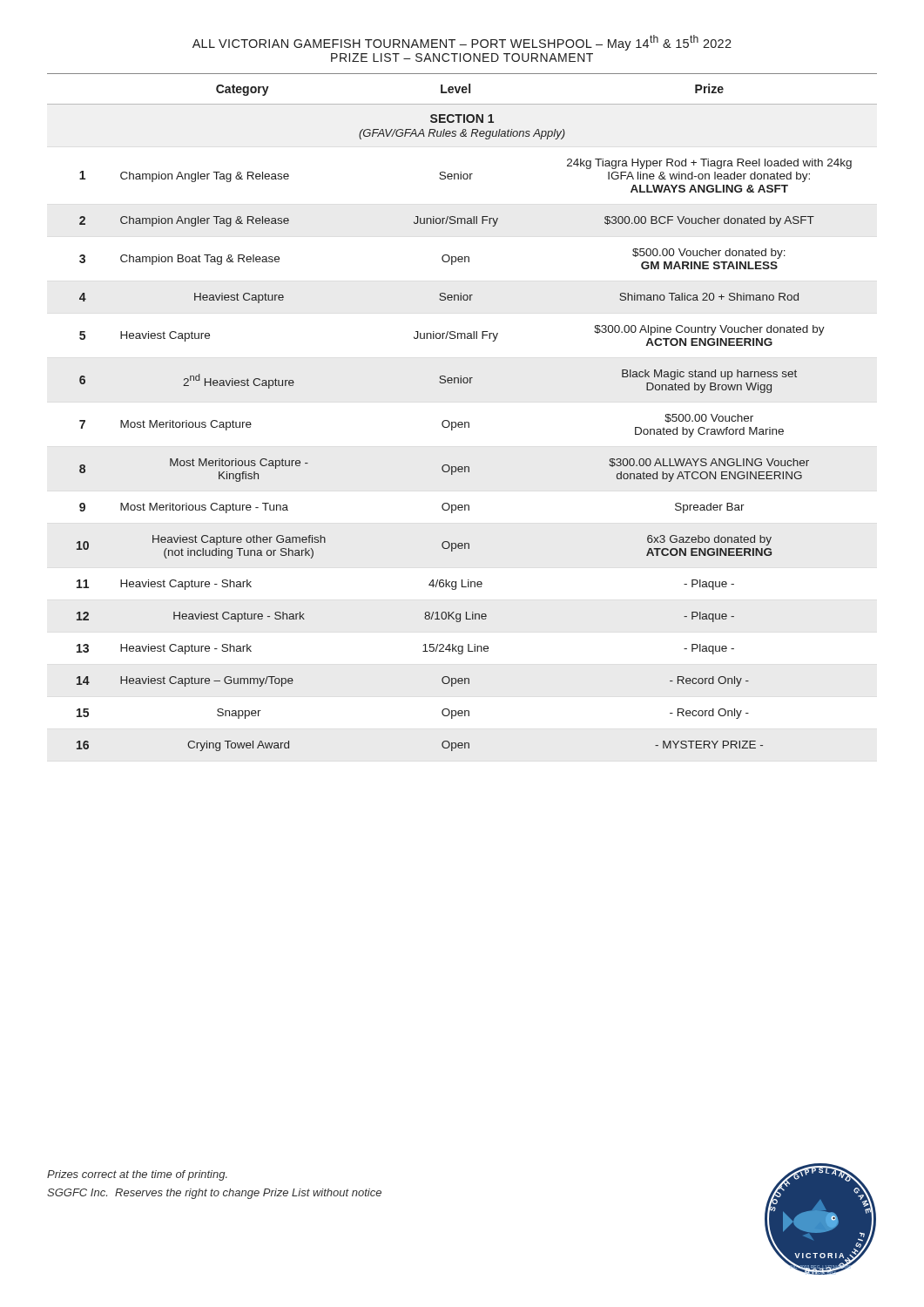Locate the table with the text "Heaviest Capture -"
924x1307 pixels.
[462, 418]
